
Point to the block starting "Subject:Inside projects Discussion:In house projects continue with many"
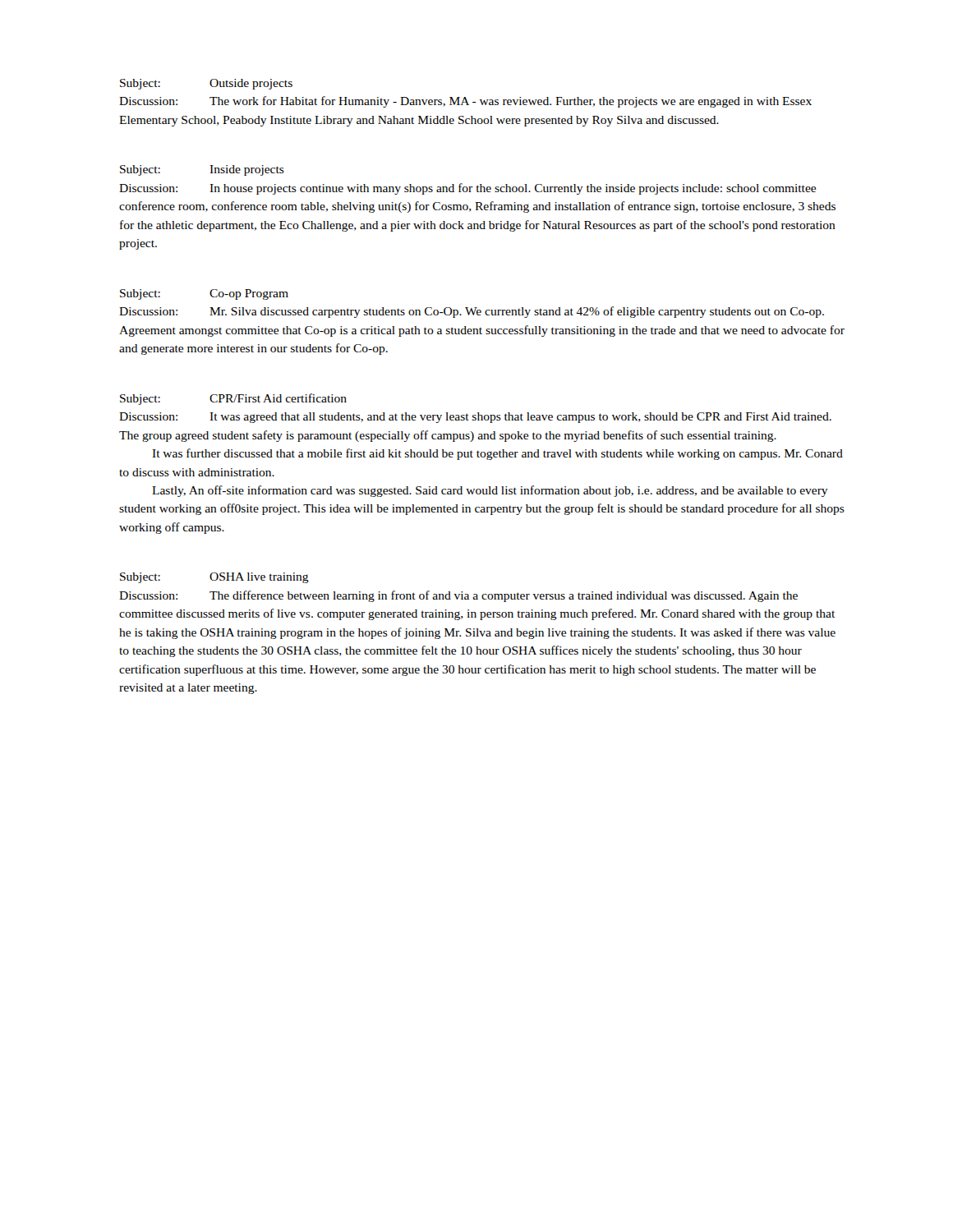[483, 207]
